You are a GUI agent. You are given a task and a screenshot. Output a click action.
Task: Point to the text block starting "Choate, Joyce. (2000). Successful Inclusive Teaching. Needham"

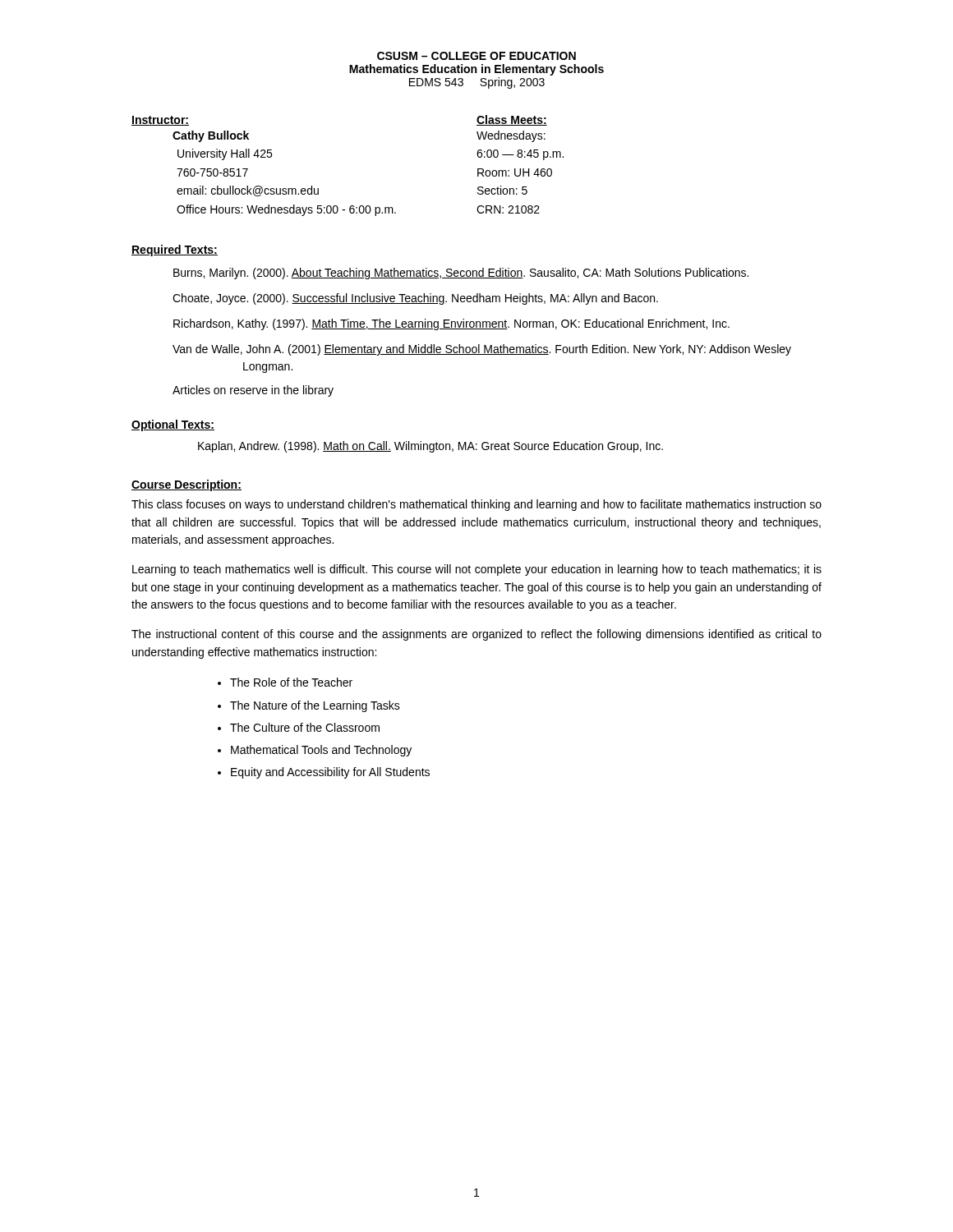pos(497,299)
